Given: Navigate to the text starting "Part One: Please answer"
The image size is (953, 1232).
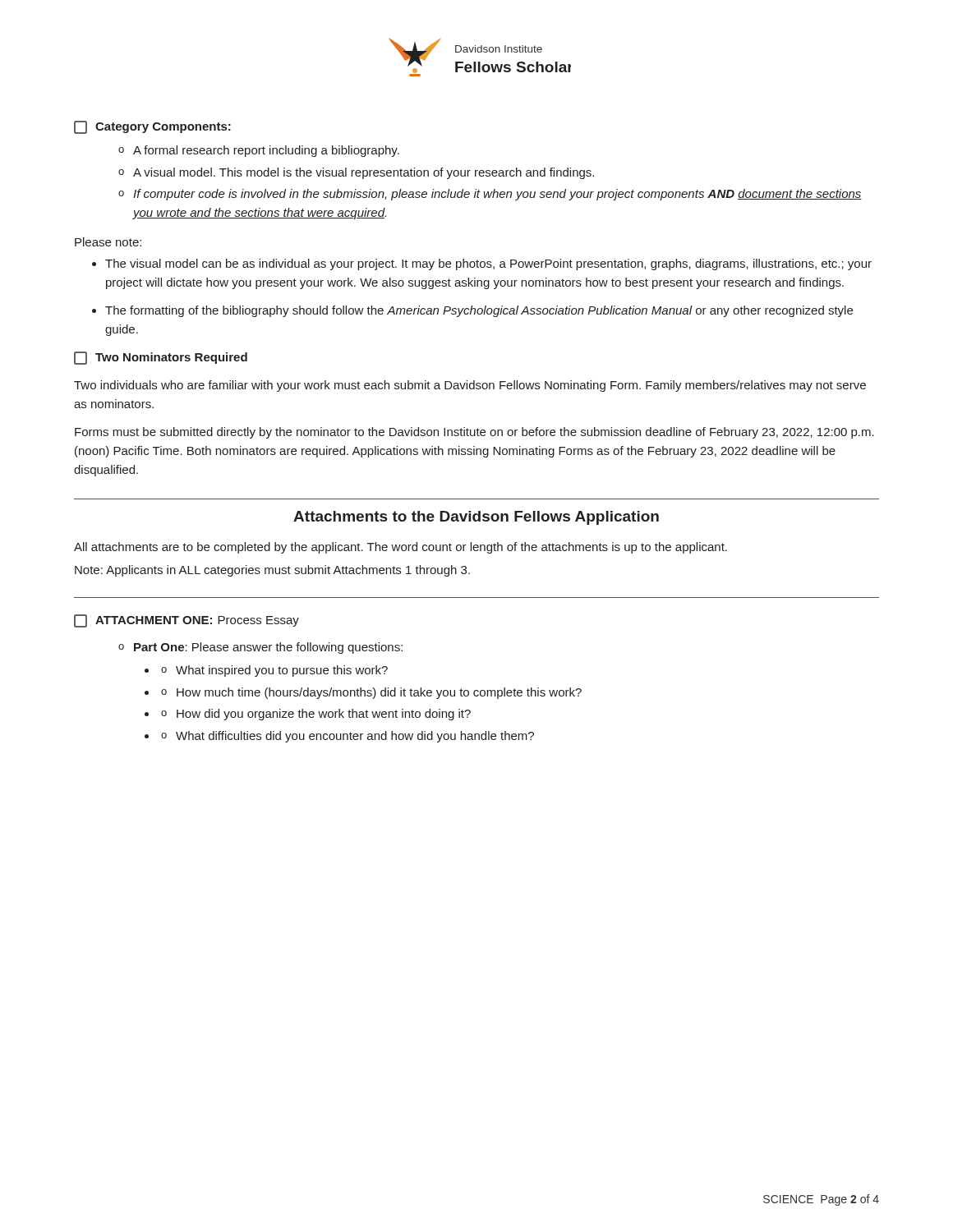Looking at the screenshot, I should click(x=489, y=692).
